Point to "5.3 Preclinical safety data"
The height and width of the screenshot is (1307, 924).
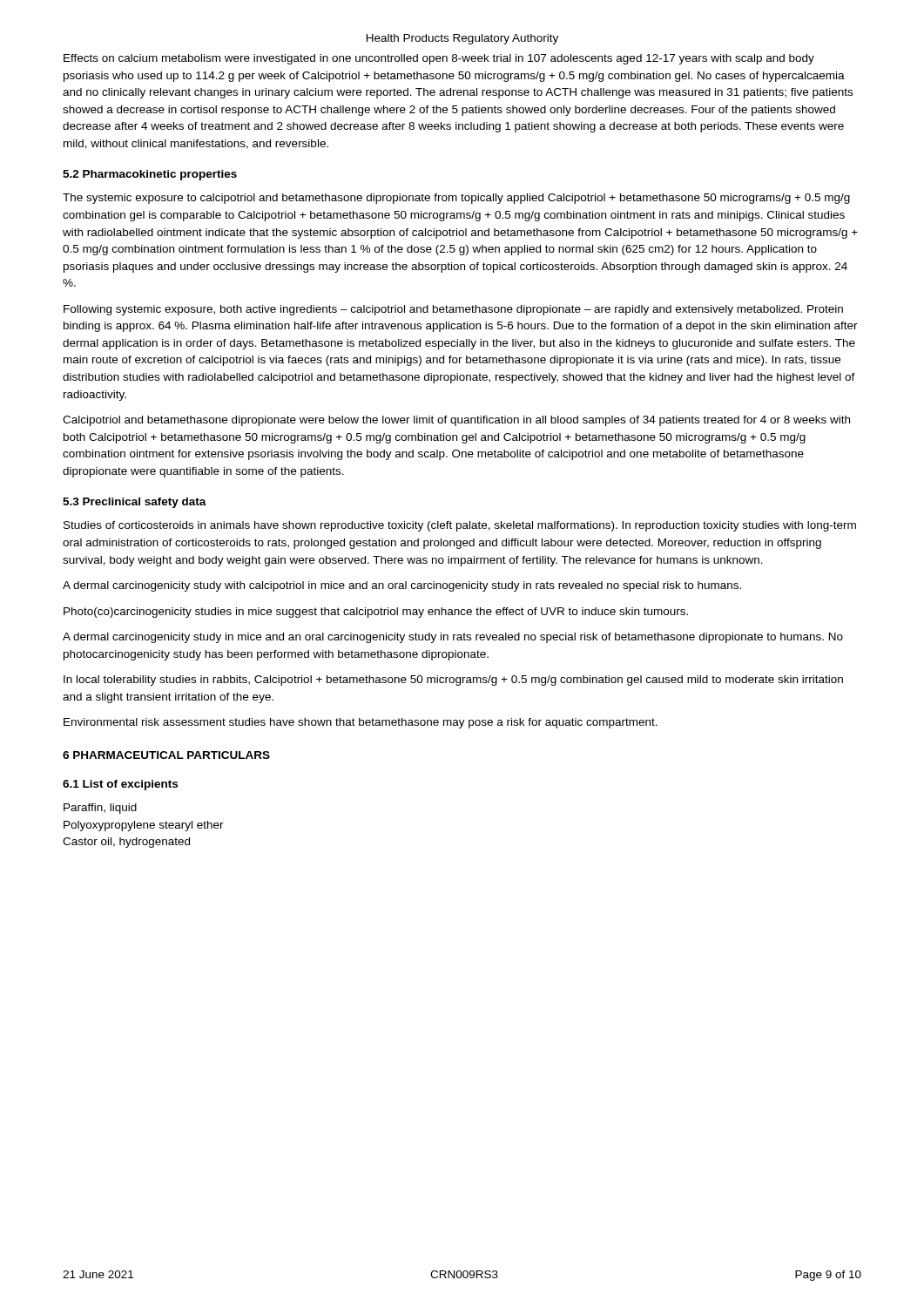coord(134,502)
